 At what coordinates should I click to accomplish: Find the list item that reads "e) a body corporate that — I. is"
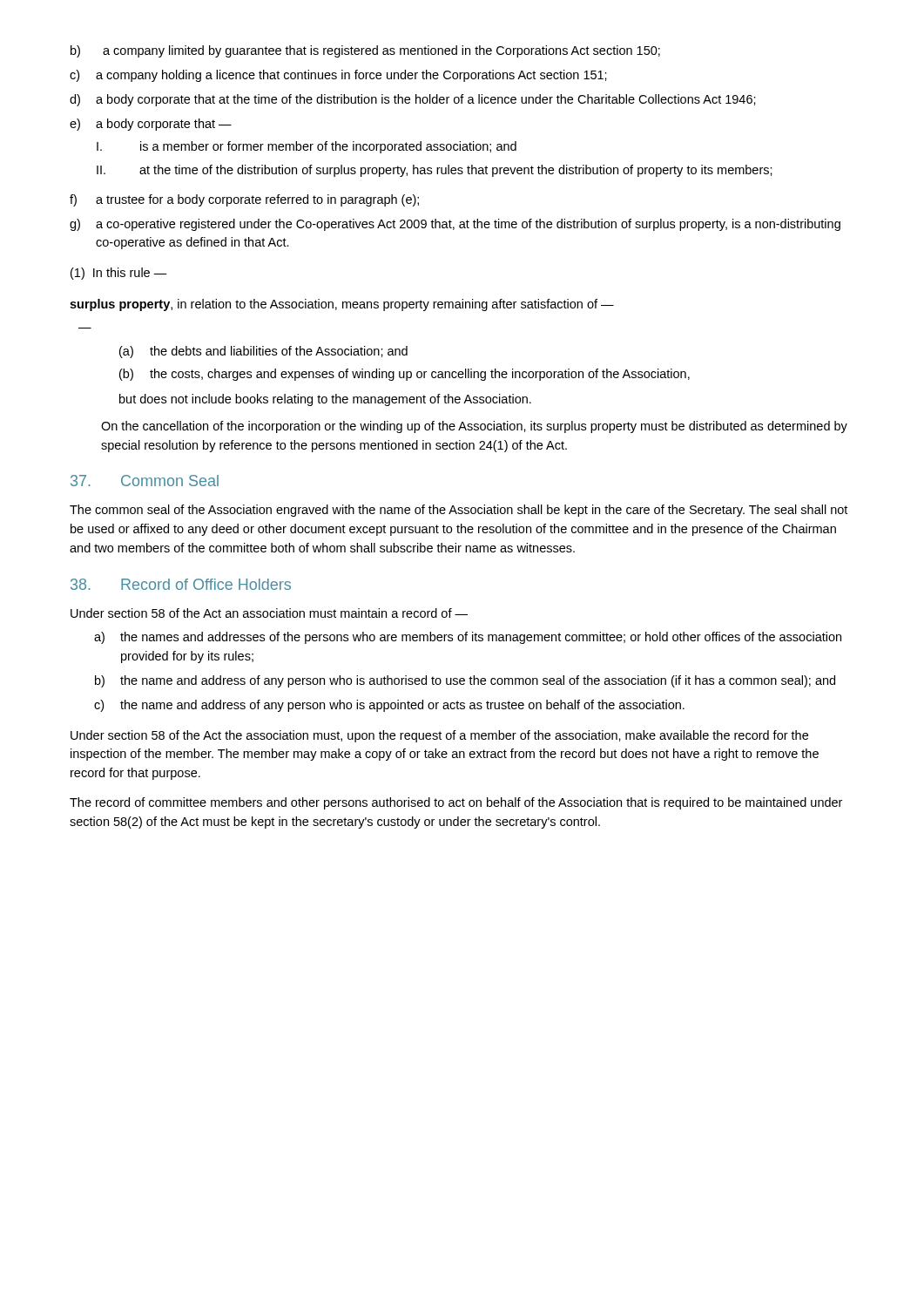point(462,150)
